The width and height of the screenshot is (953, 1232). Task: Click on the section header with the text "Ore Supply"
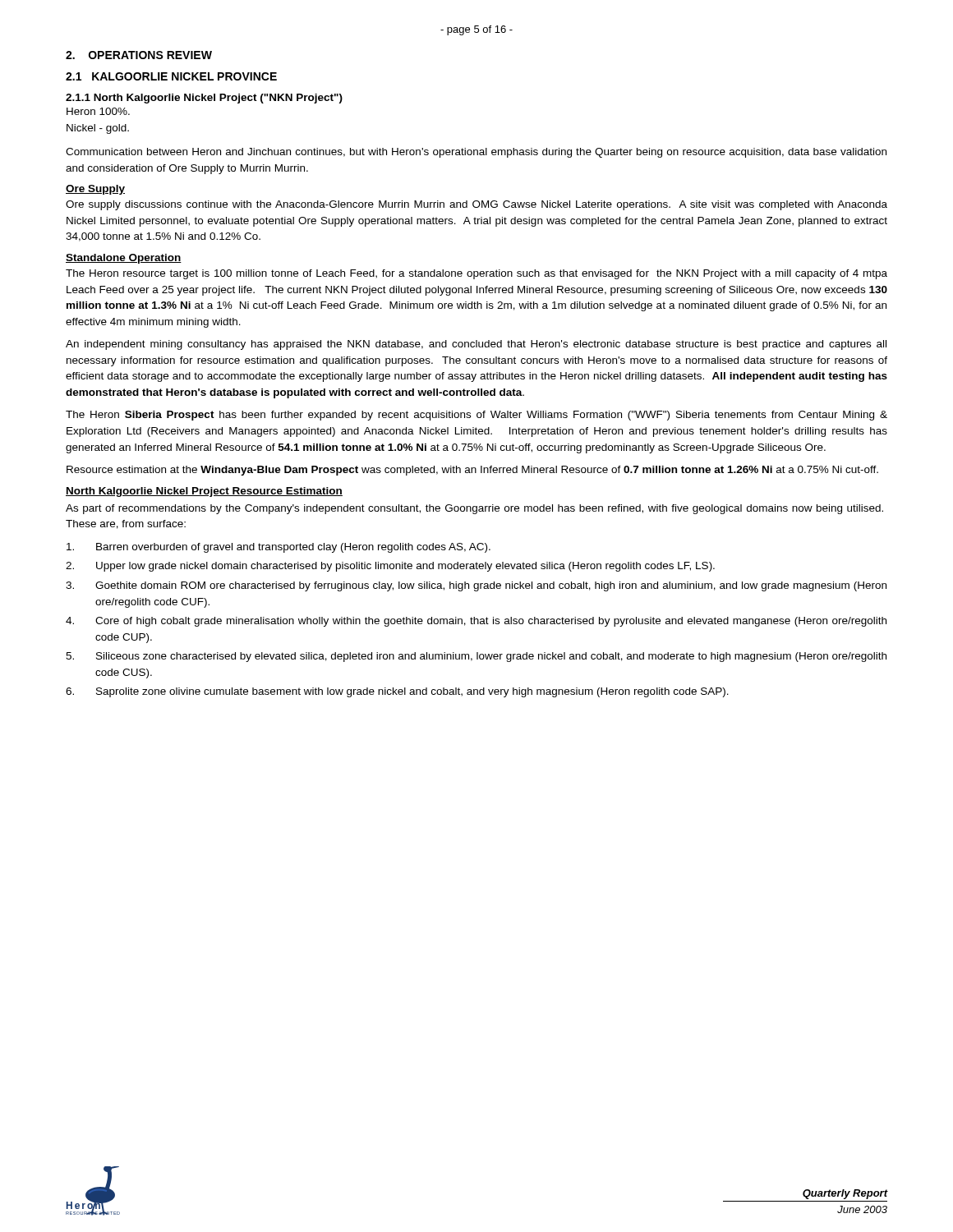(95, 189)
